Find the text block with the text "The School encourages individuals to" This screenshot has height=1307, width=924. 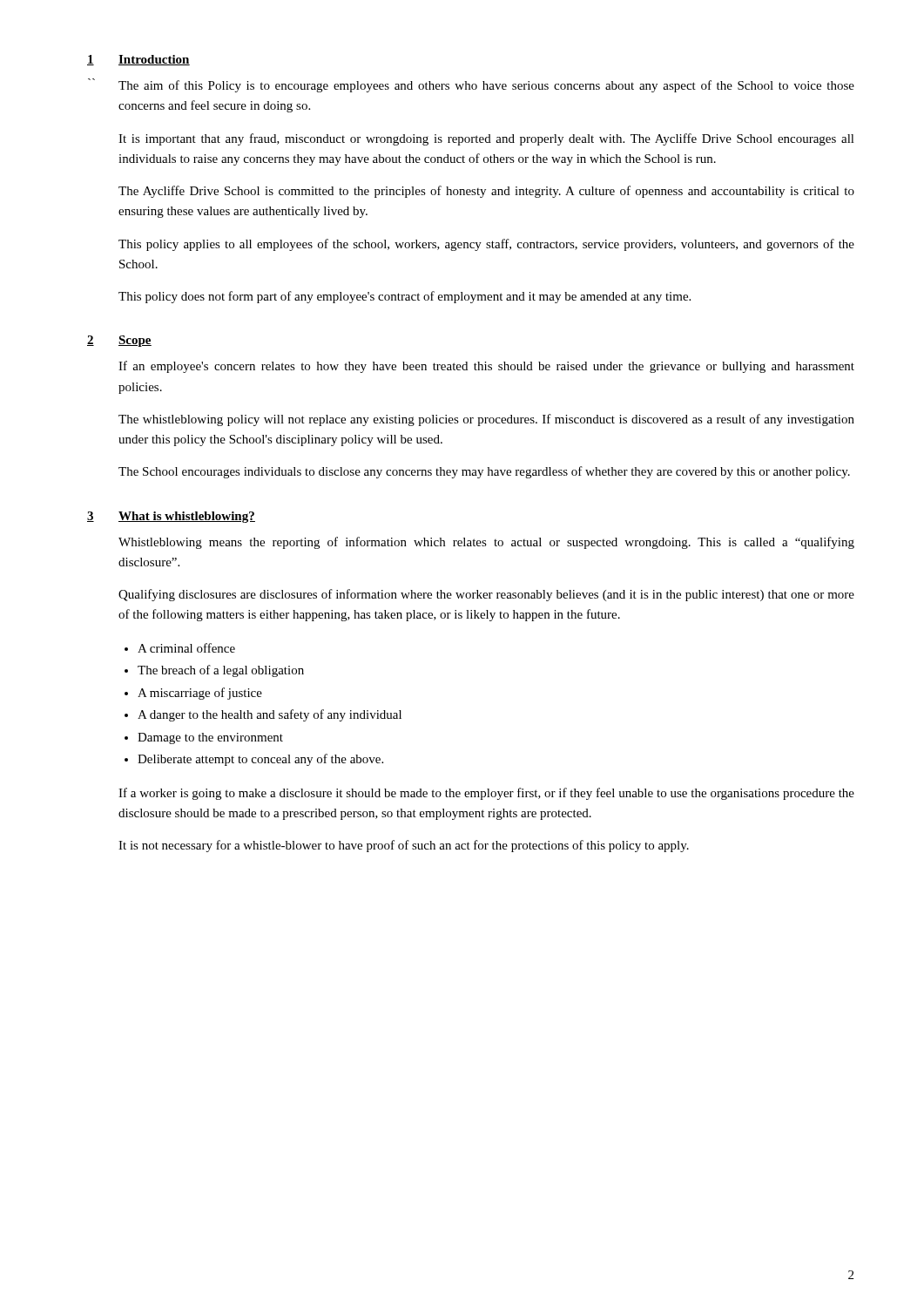[484, 472]
